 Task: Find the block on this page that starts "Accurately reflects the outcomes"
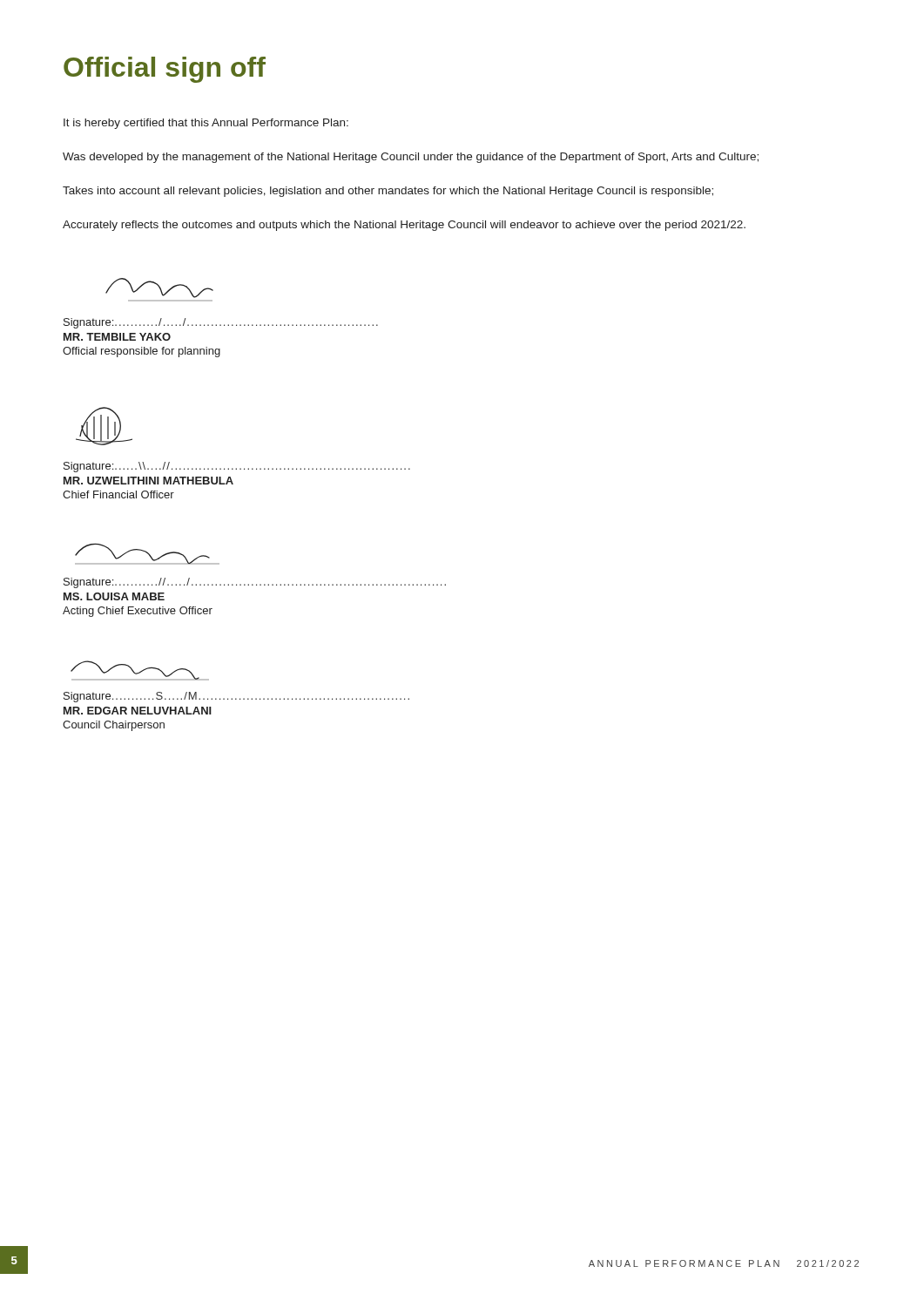pos(405,224)
